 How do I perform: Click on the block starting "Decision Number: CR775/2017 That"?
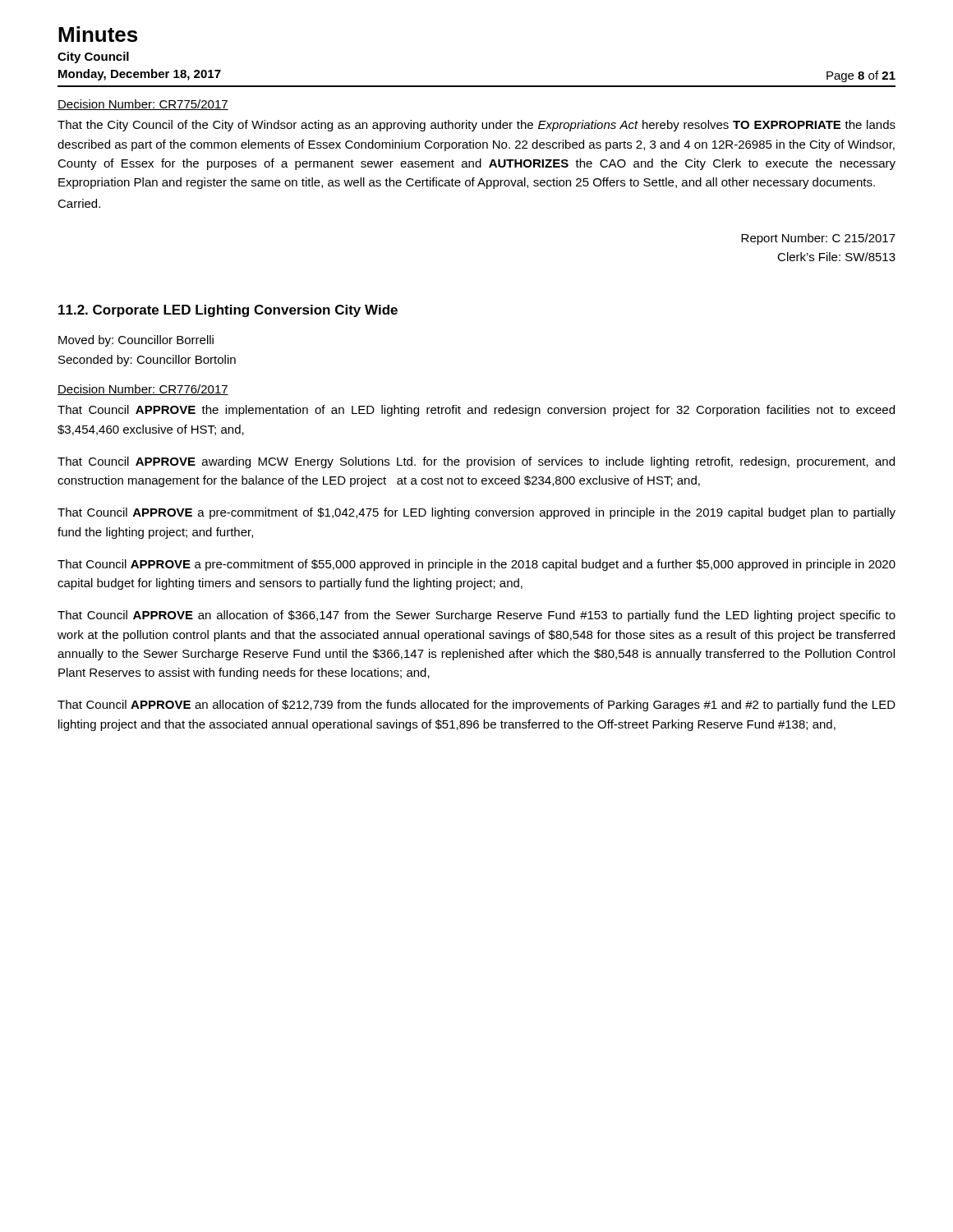pos(476,154)
